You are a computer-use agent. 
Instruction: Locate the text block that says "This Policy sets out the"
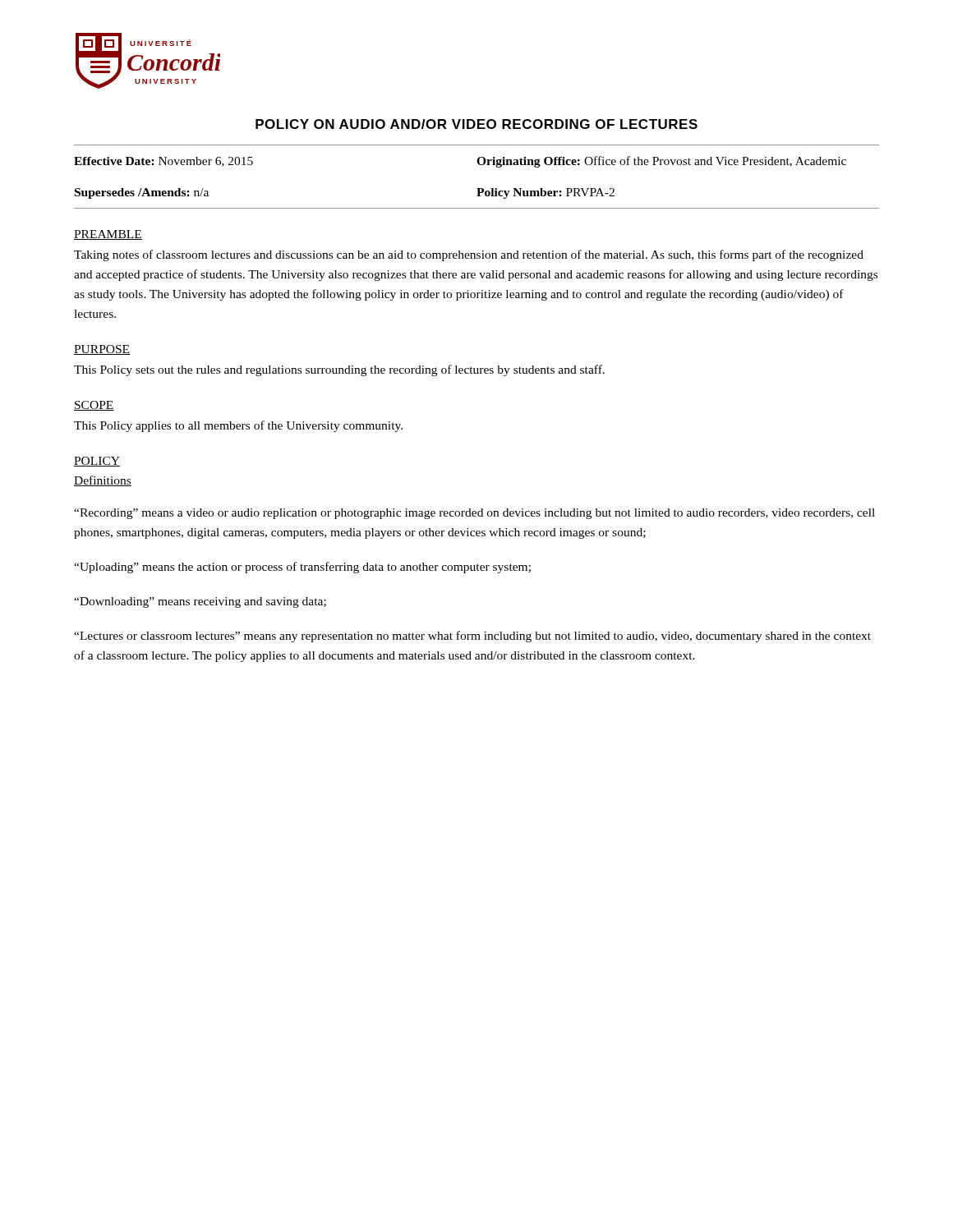coord(340,369)
